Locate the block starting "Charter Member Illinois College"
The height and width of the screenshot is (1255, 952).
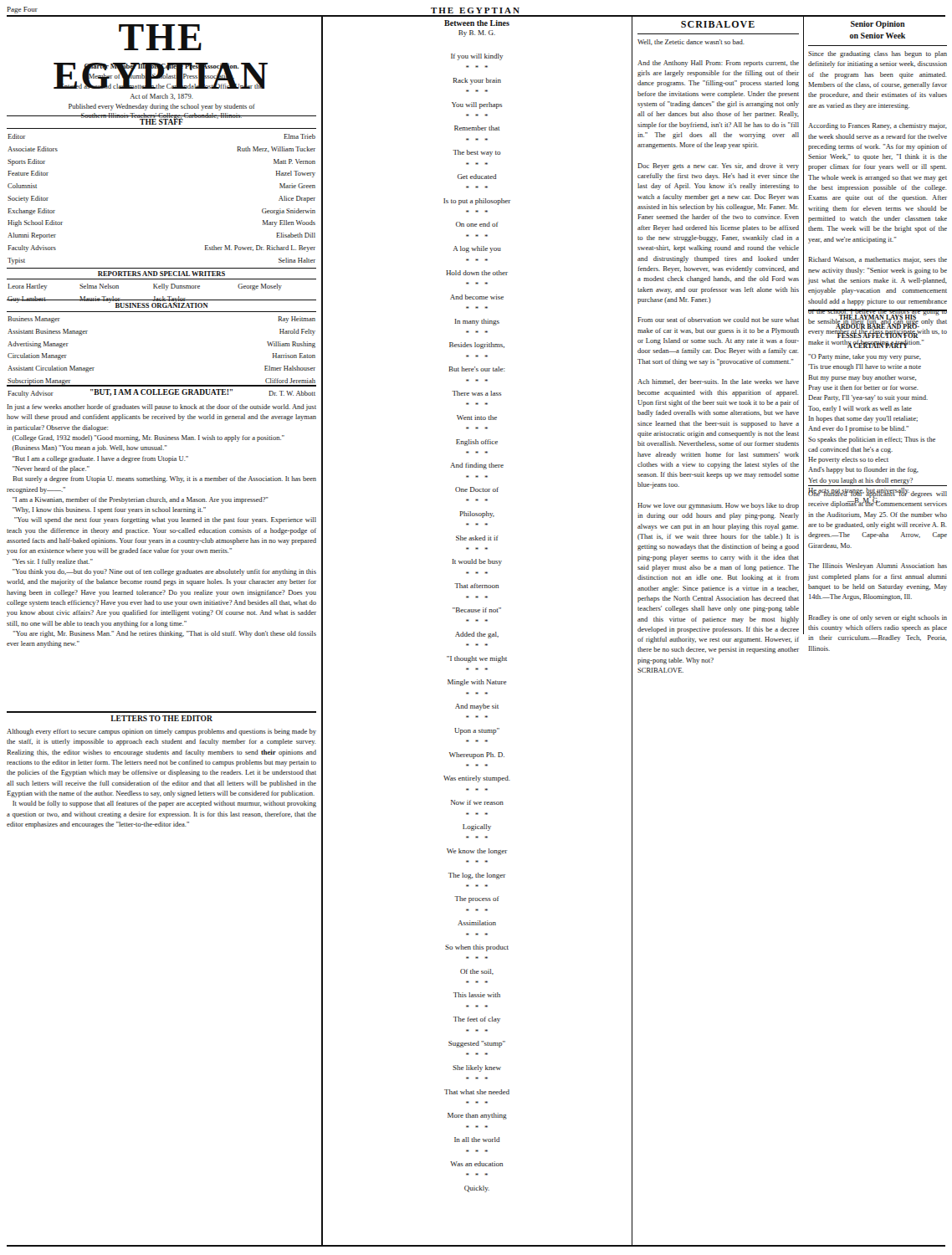click(x=161, y=91)
